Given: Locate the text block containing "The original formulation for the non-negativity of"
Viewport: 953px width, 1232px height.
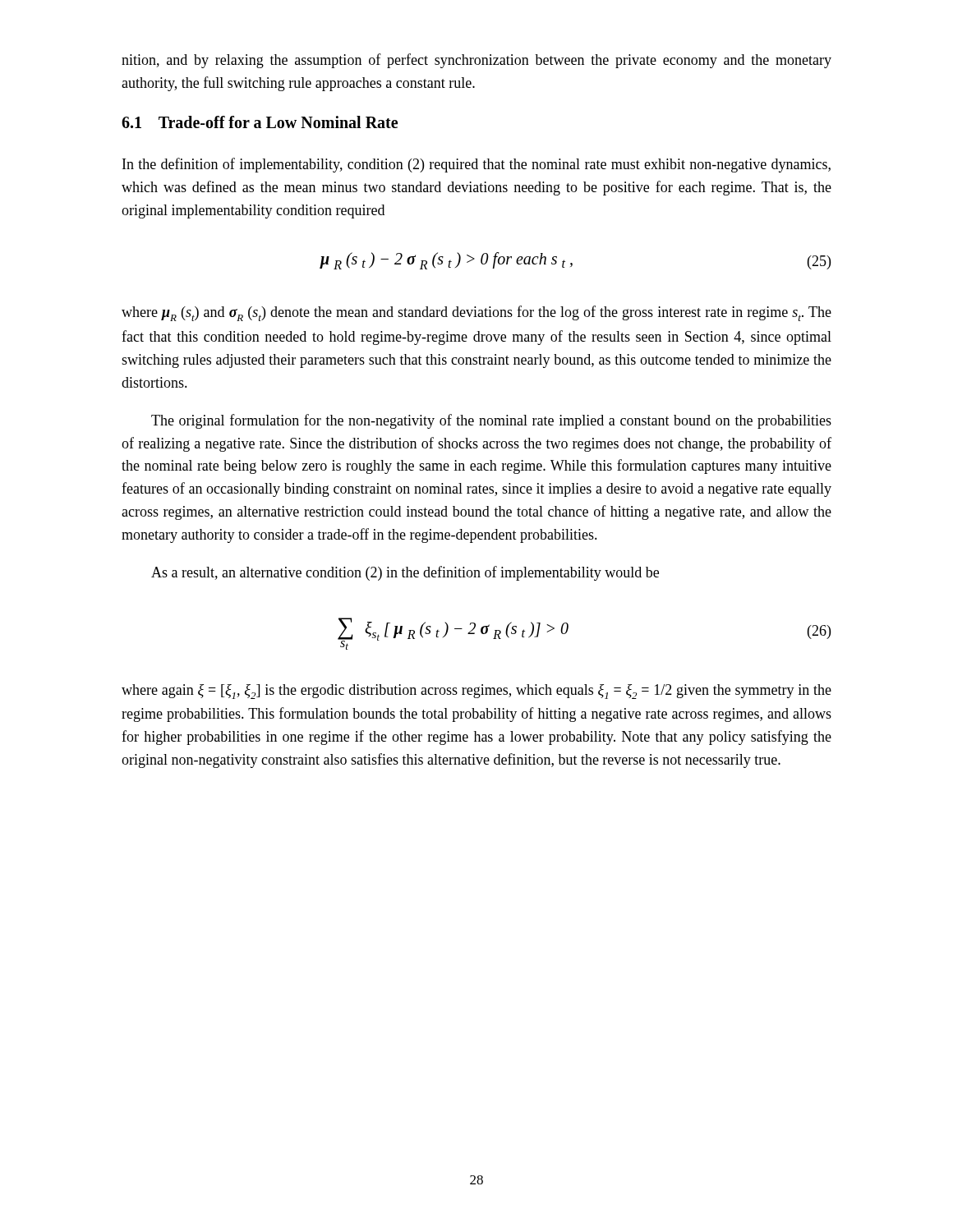Looking at the screenshot, I should (x=476, y=478).
